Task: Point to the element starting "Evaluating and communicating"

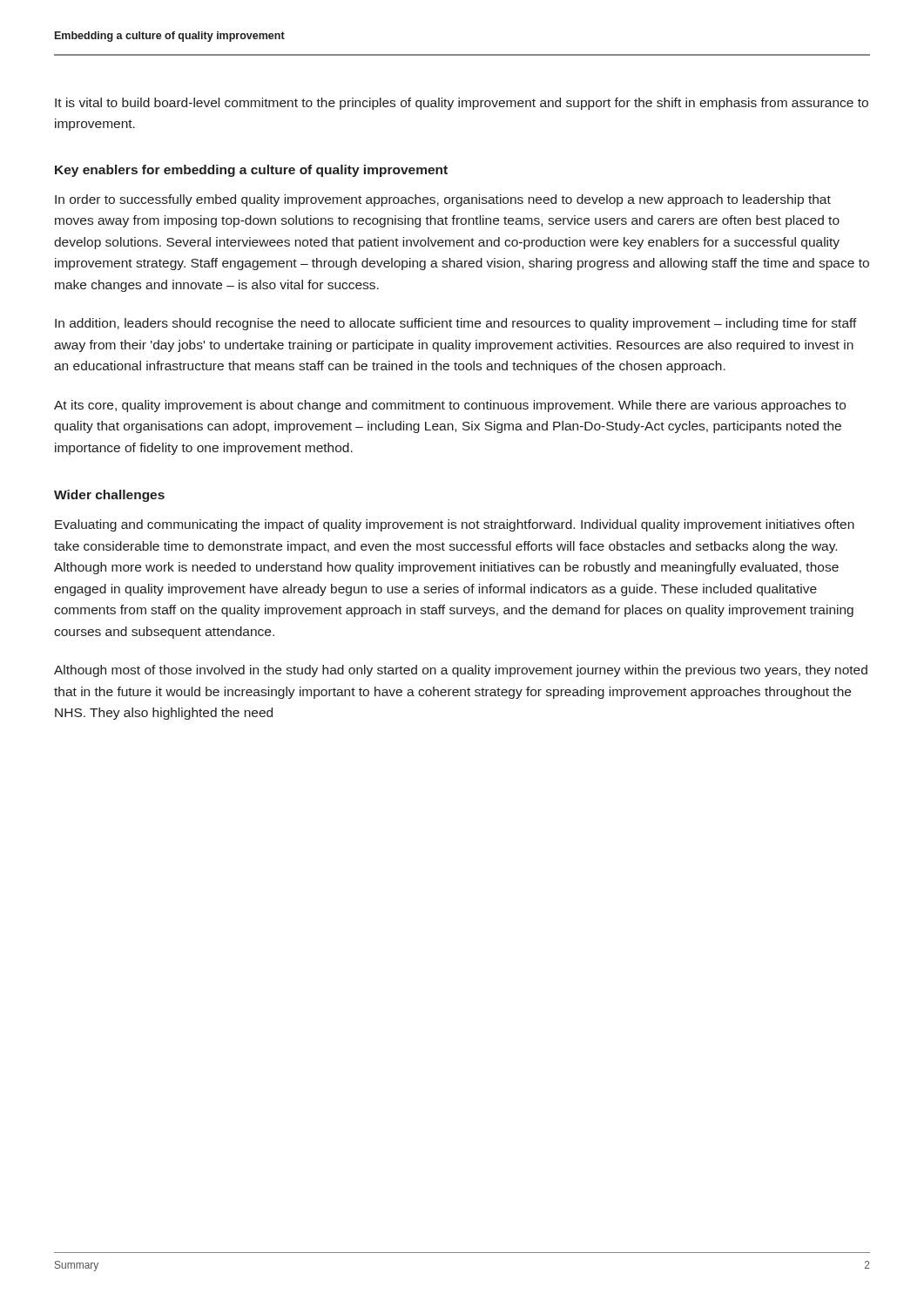Action: tap(454, 578)
